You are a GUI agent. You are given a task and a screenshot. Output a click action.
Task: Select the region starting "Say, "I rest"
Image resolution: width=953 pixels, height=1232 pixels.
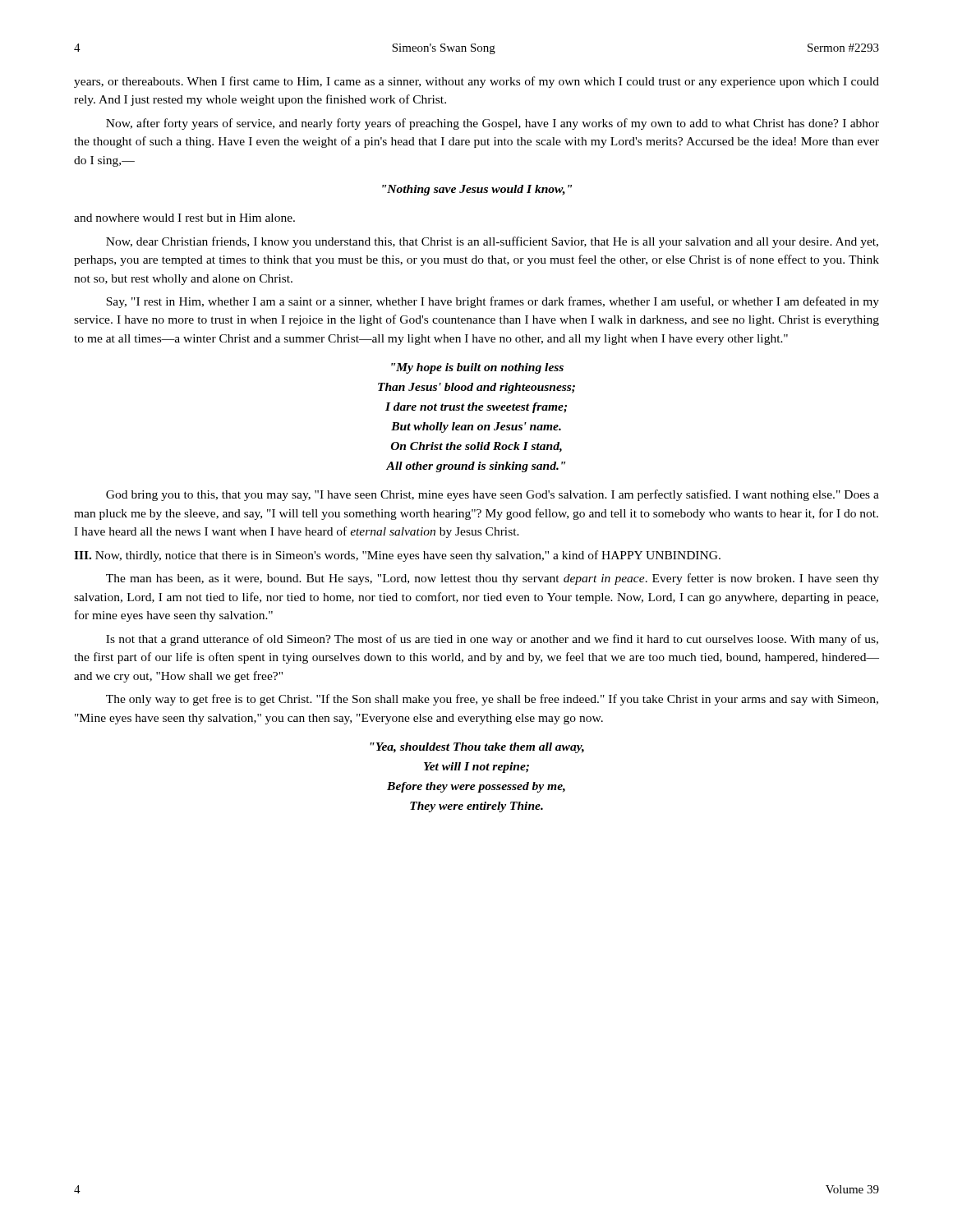point(476,320)
